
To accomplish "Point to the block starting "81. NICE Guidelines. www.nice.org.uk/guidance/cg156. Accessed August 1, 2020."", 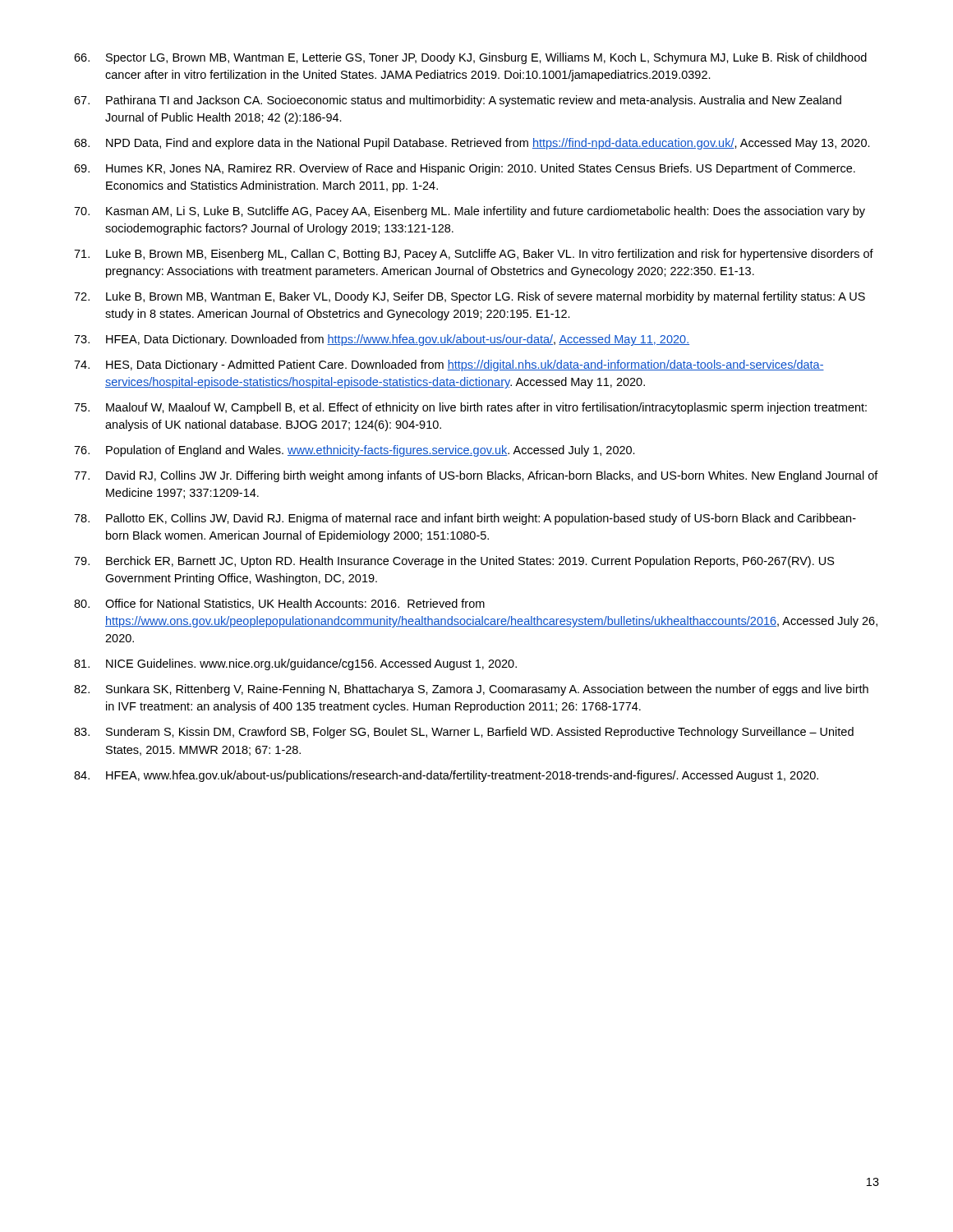I will 476,664.
